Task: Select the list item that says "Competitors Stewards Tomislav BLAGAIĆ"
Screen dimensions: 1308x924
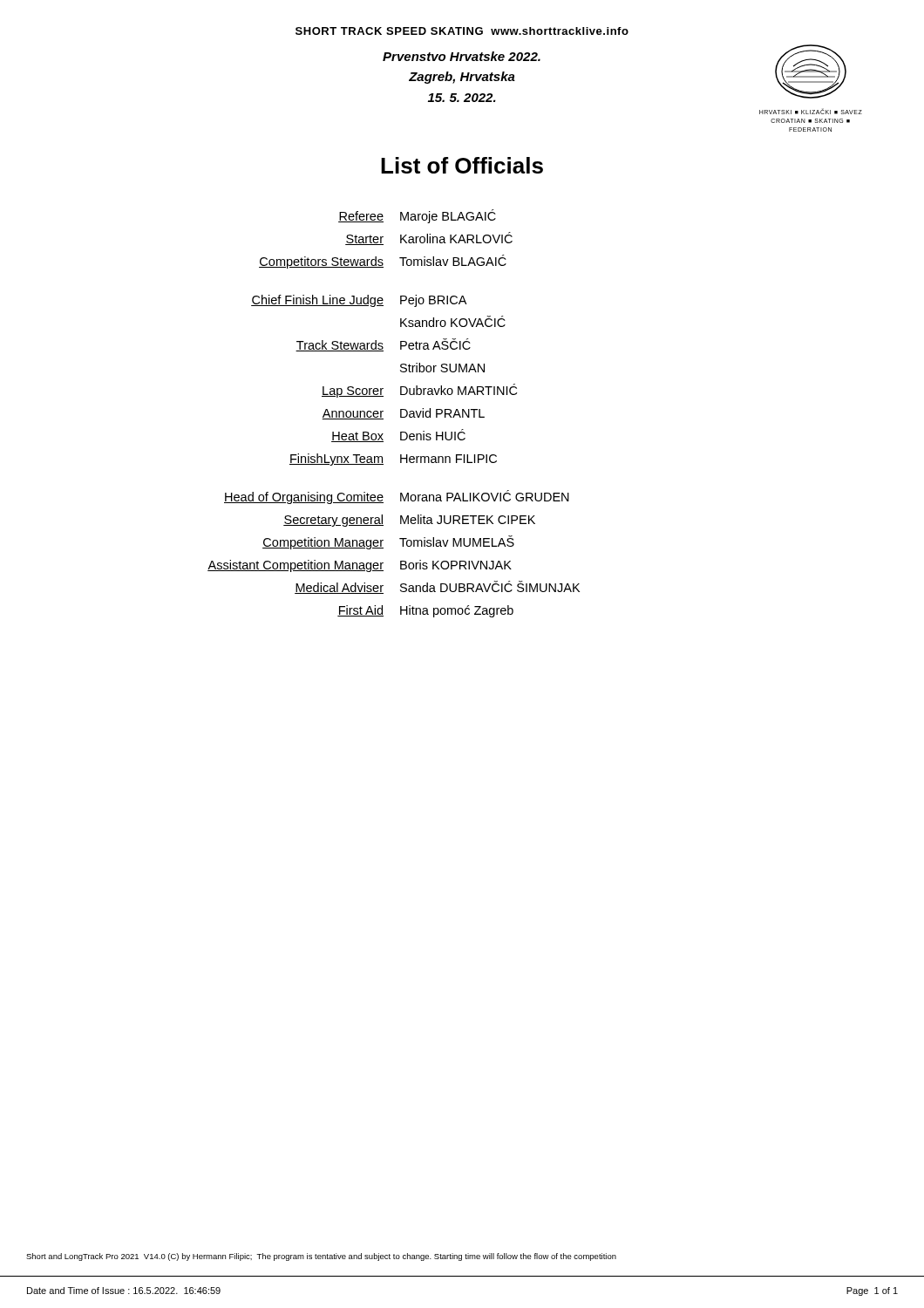Action: pyautogui.click(x=462, y=262)
